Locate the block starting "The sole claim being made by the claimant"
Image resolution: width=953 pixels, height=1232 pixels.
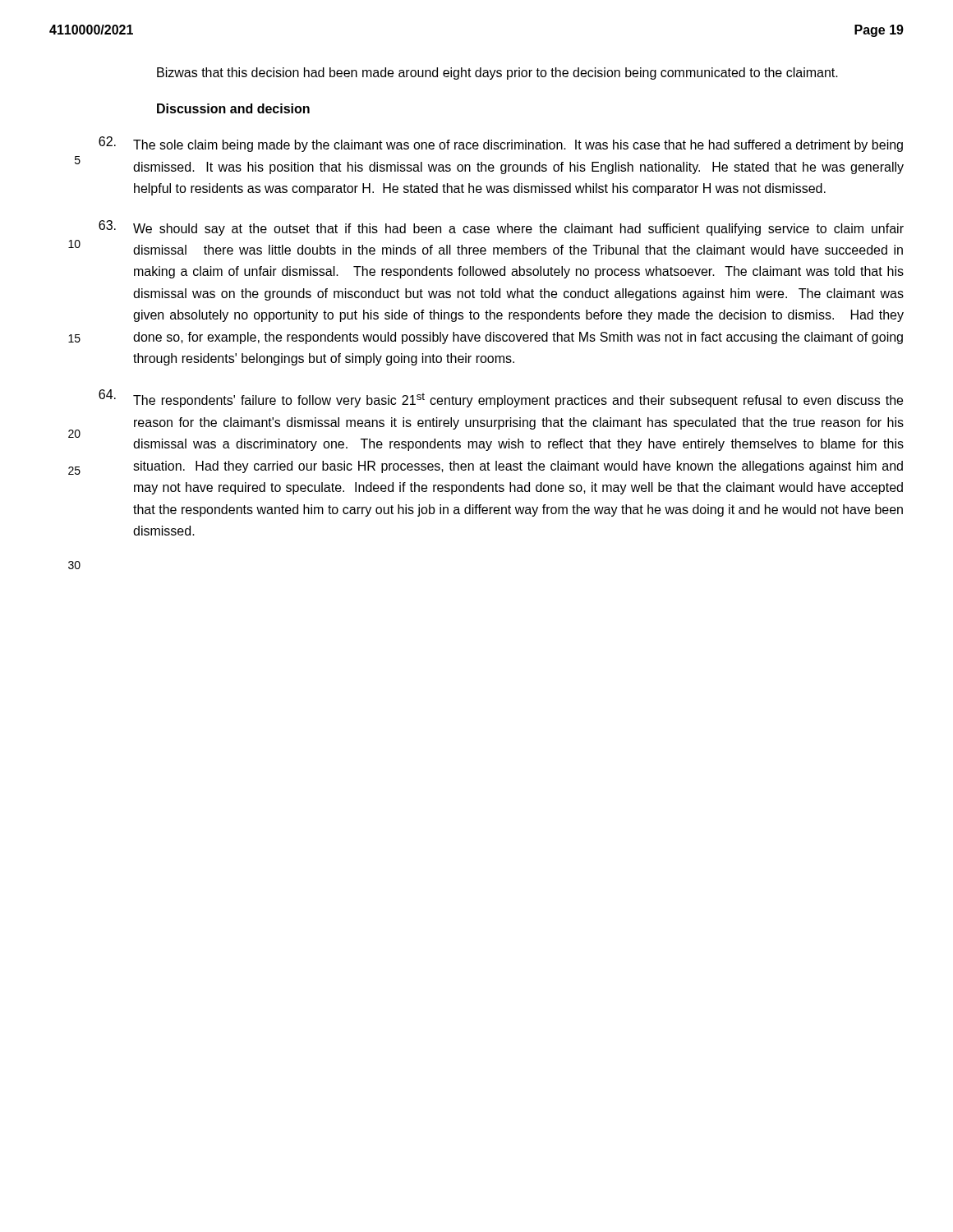tap(518, 167)
